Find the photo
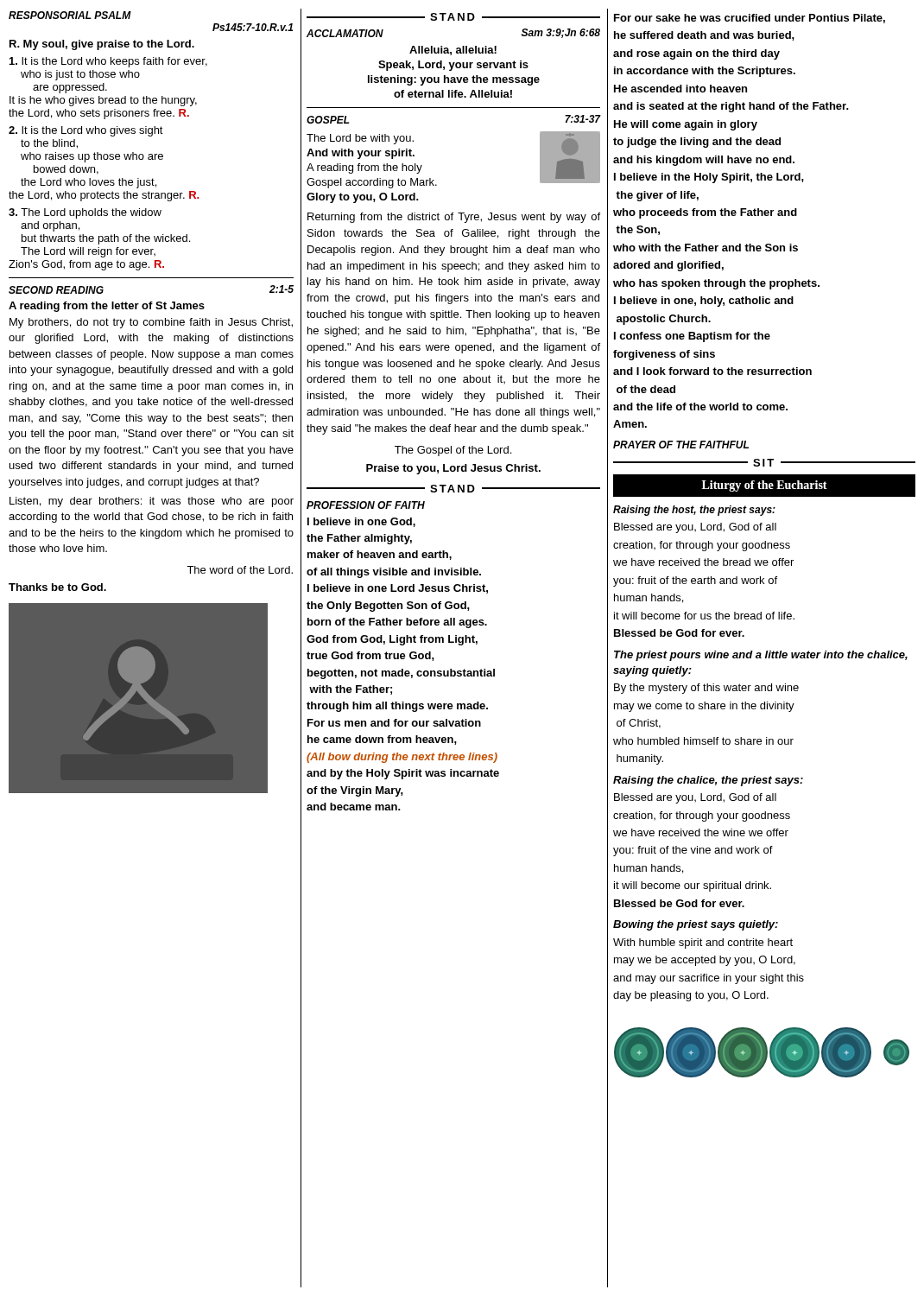The image size is (924, 1296). (x=151, y=698)
